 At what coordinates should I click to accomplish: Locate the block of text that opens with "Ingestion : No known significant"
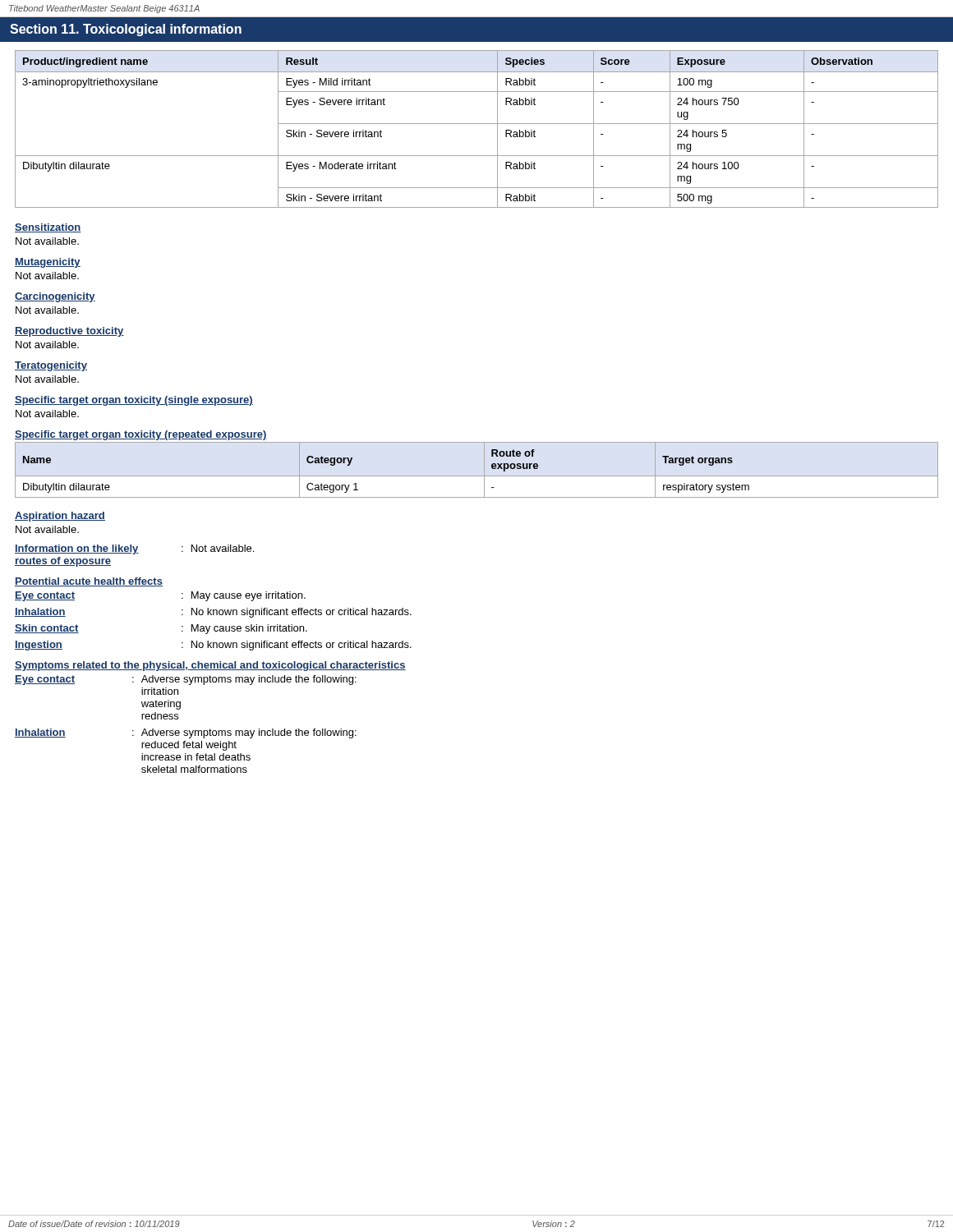point(213,646)
